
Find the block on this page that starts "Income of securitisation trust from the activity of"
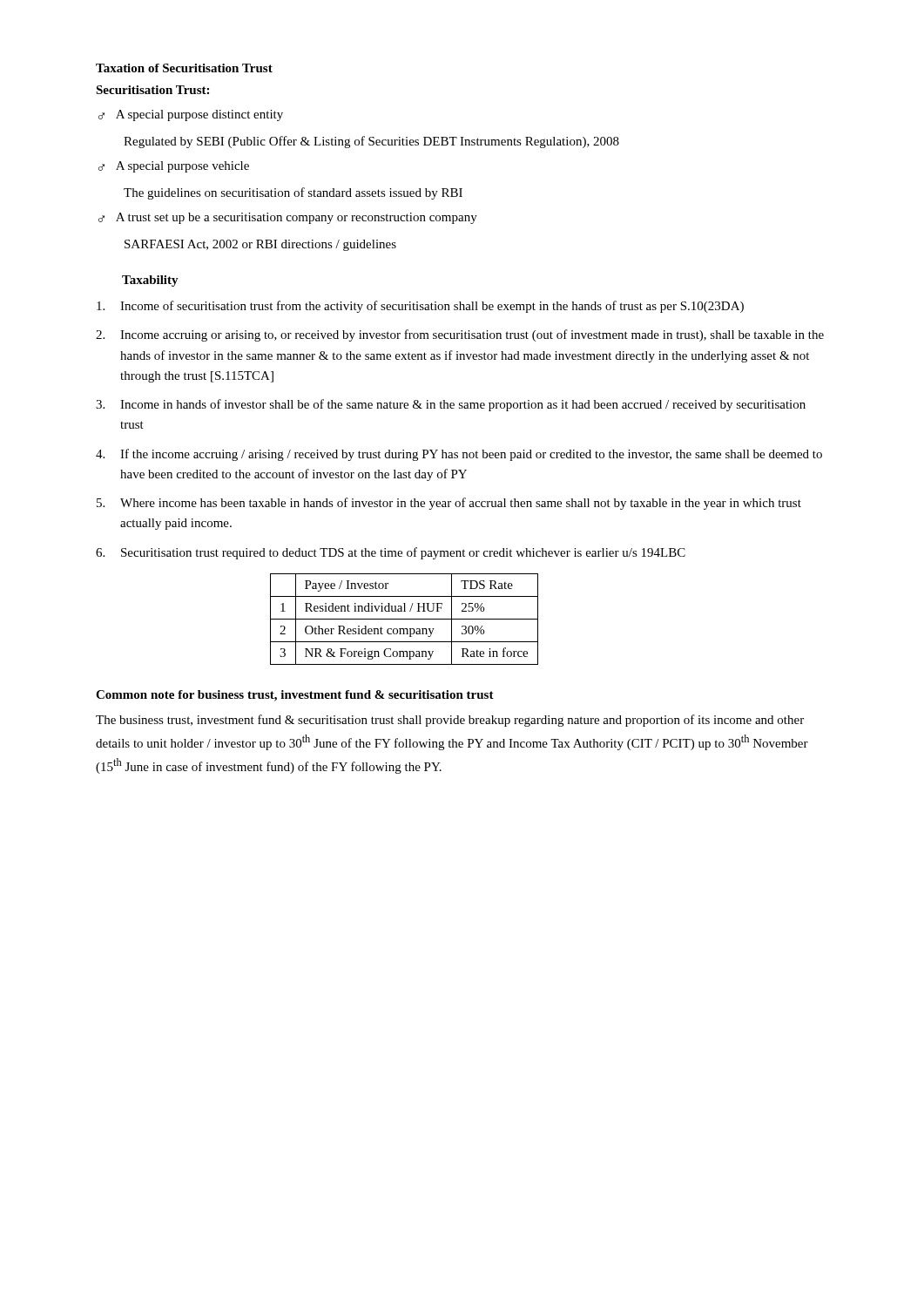(x=462, y=306)
